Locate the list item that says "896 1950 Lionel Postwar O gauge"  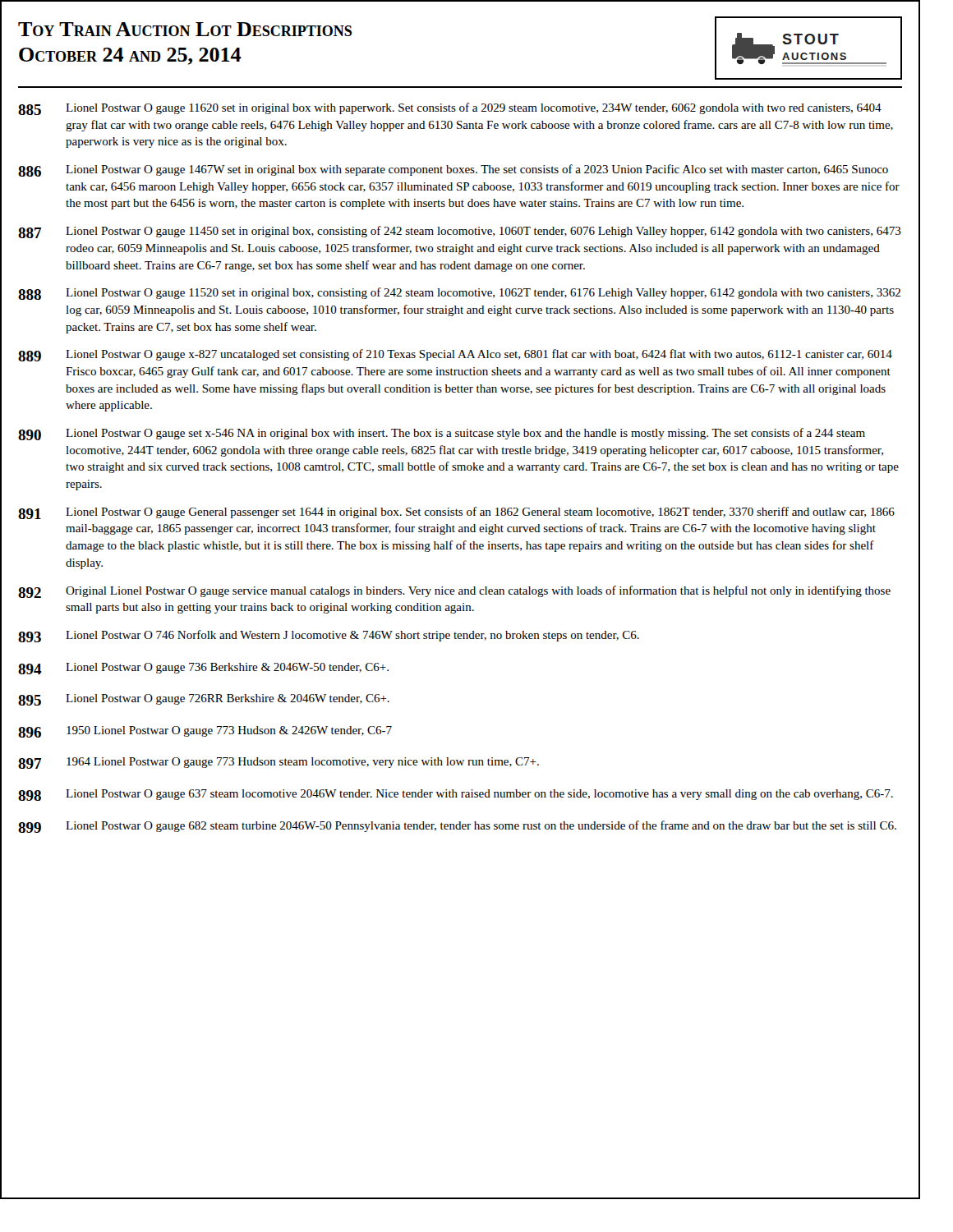[205, 732]
